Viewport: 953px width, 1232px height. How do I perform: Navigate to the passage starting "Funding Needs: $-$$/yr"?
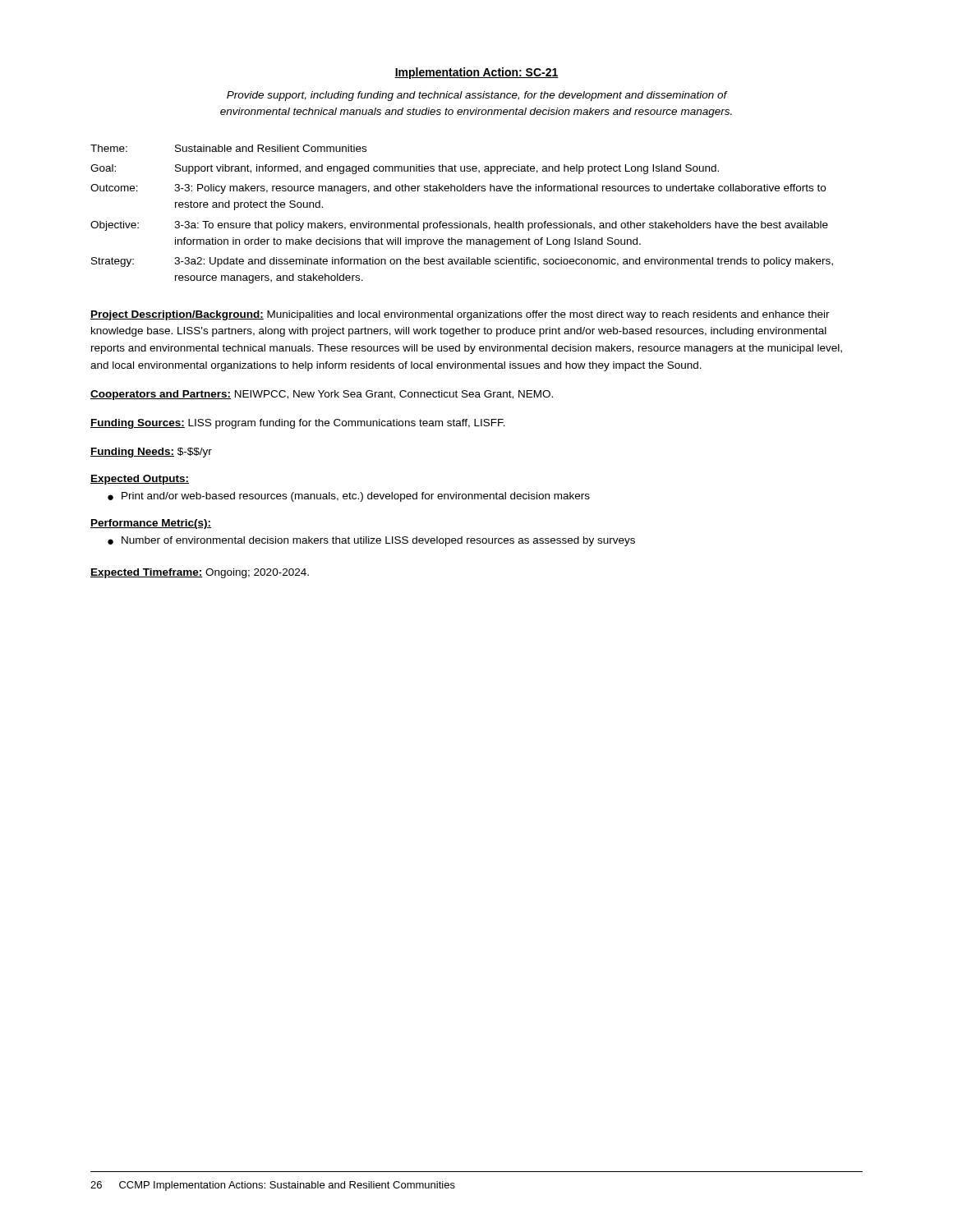coord(151,451)
